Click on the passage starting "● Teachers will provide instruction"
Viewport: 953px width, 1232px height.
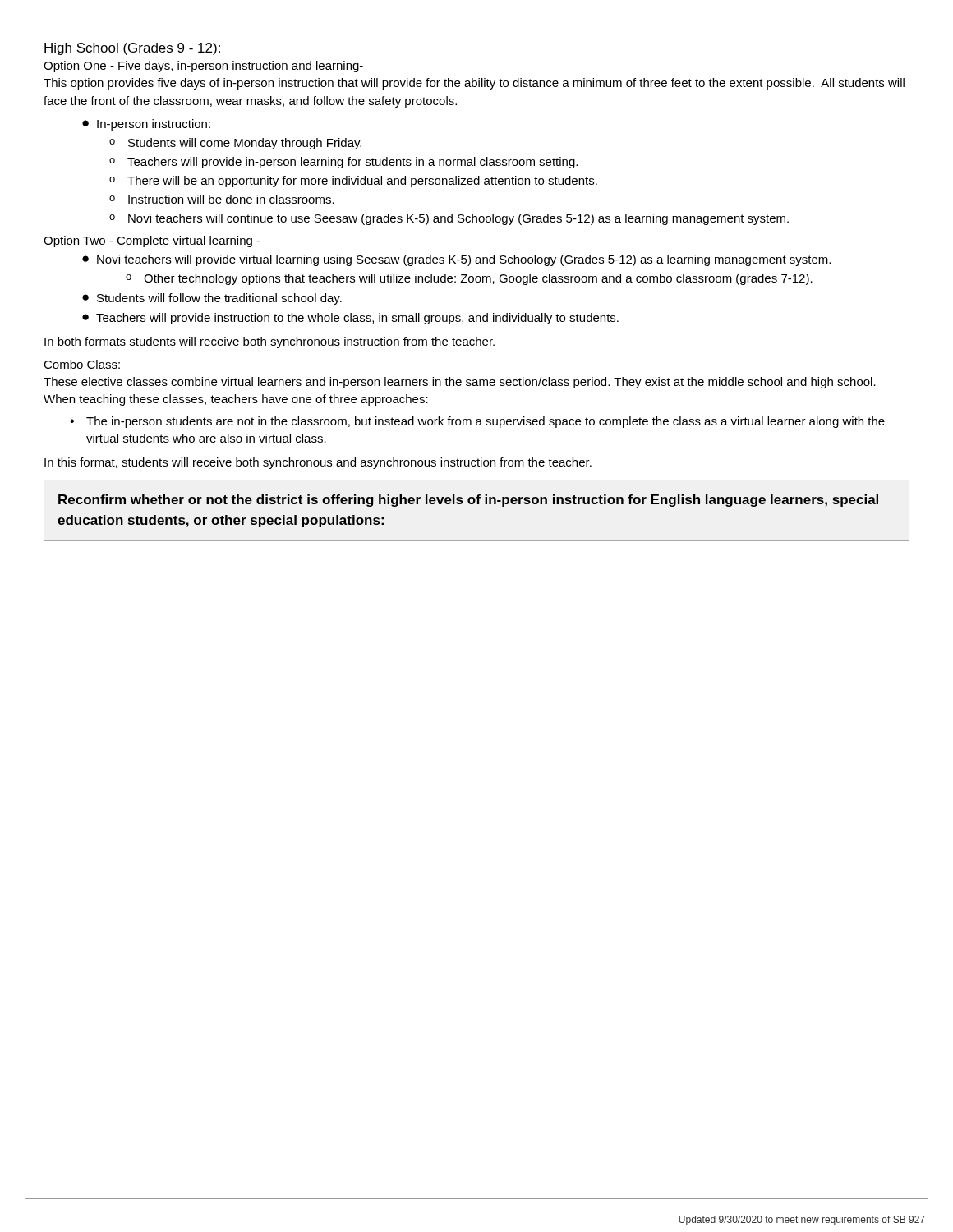pos(495,317)
